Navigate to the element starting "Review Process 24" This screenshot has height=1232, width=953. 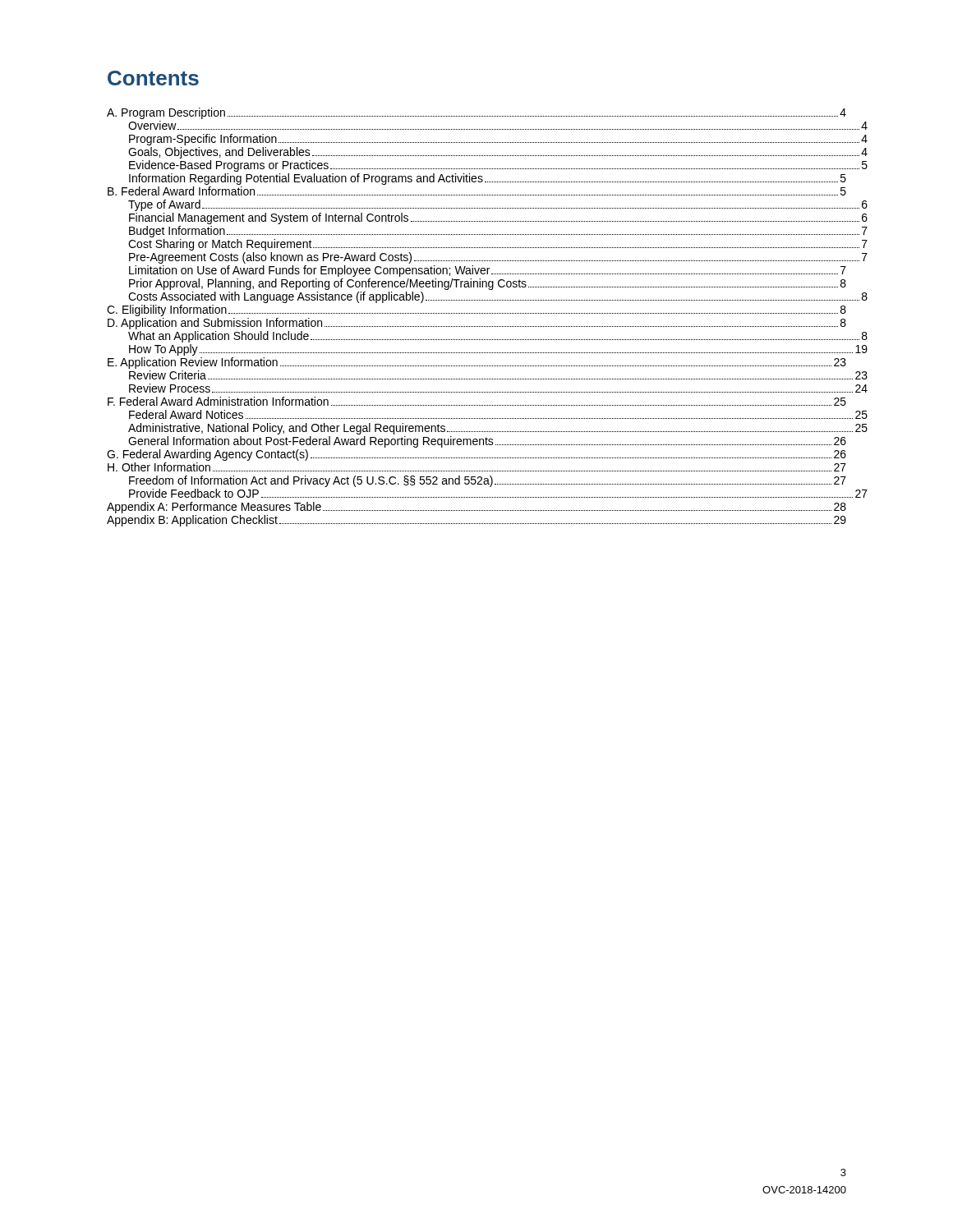[x=476, y=389]
